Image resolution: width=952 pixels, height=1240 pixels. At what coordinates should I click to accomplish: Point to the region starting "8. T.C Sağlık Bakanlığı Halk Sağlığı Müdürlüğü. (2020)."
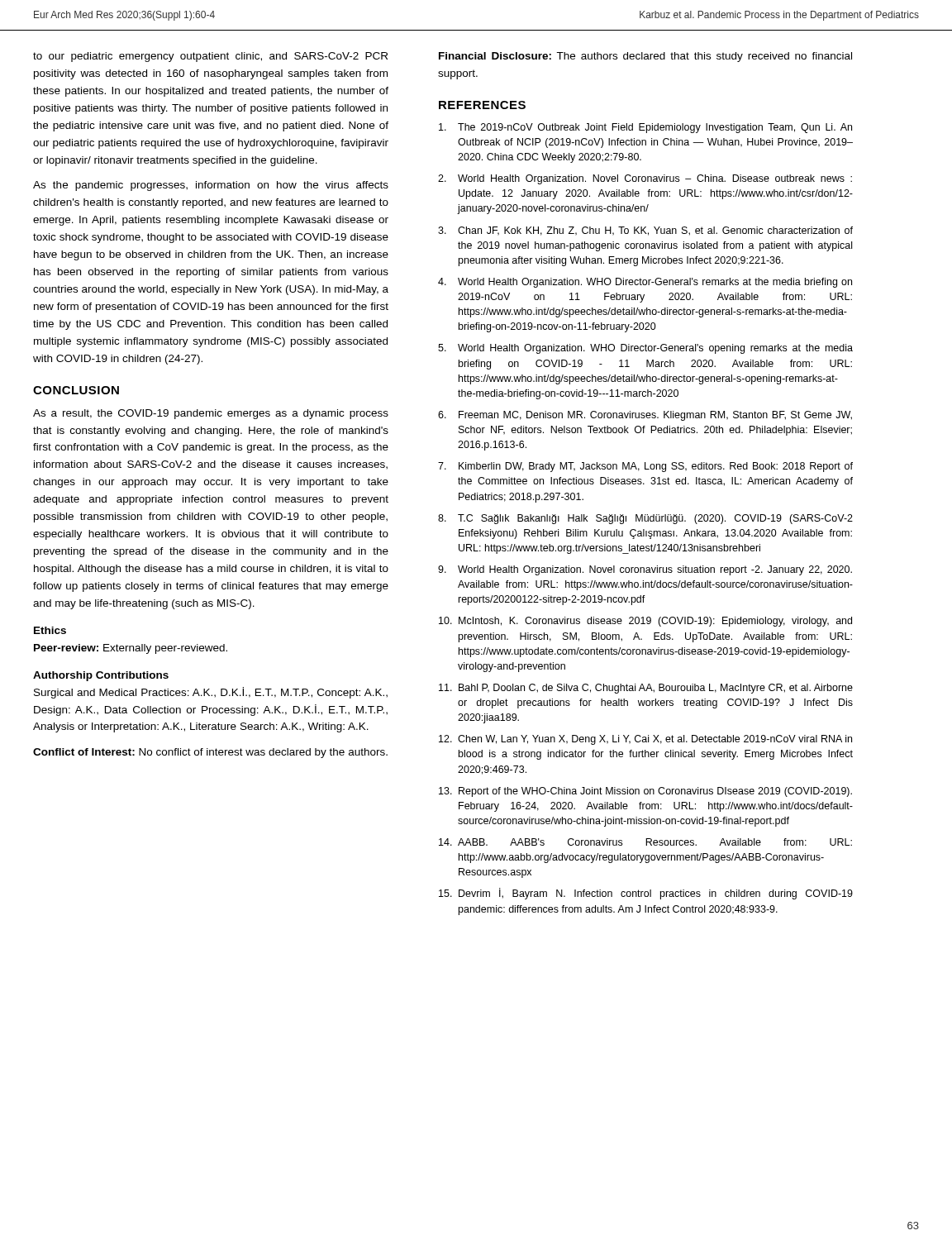tap(645, 533)
